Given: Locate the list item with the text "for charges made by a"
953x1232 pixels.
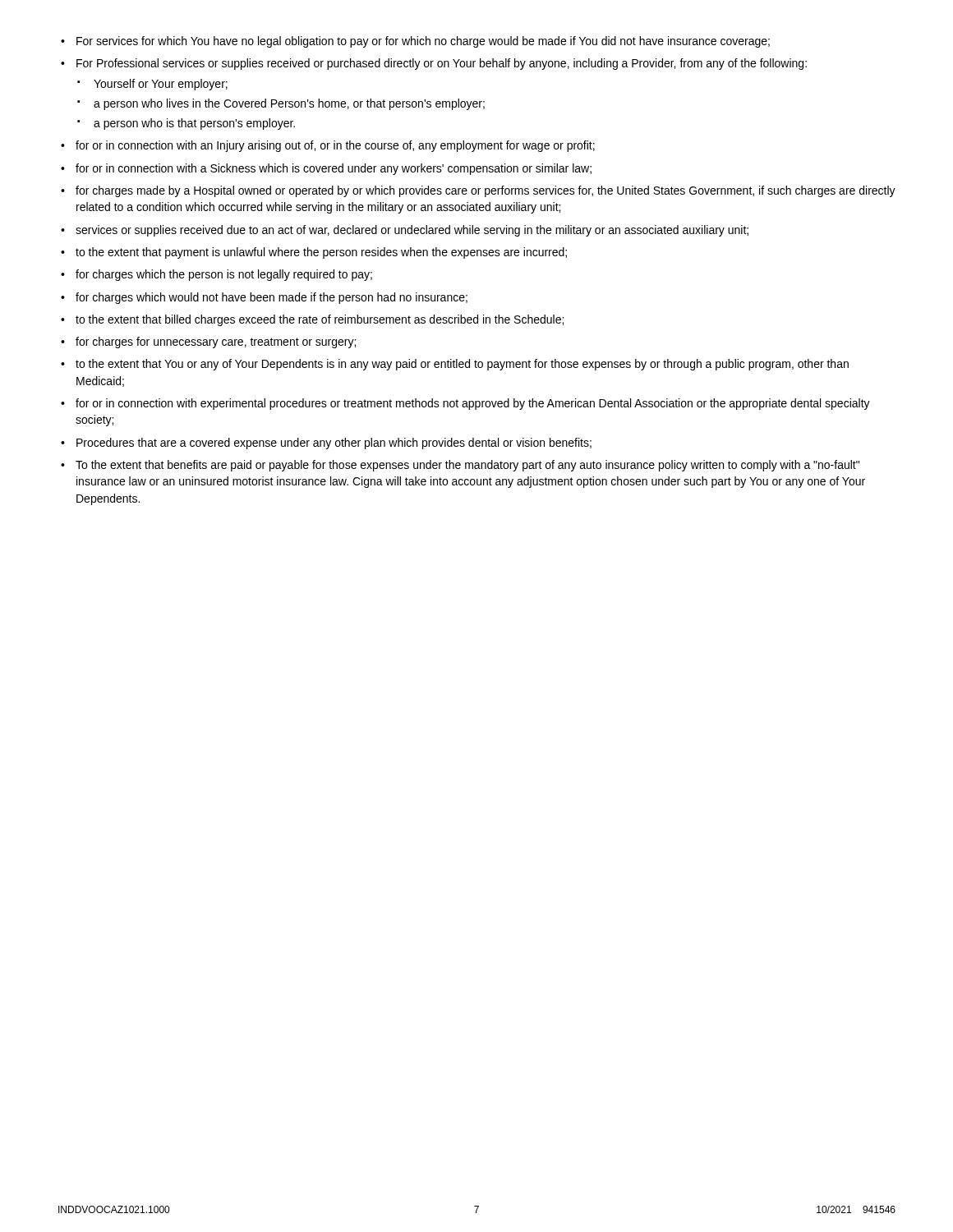Looking at the screenshot, I should (485, 199).
